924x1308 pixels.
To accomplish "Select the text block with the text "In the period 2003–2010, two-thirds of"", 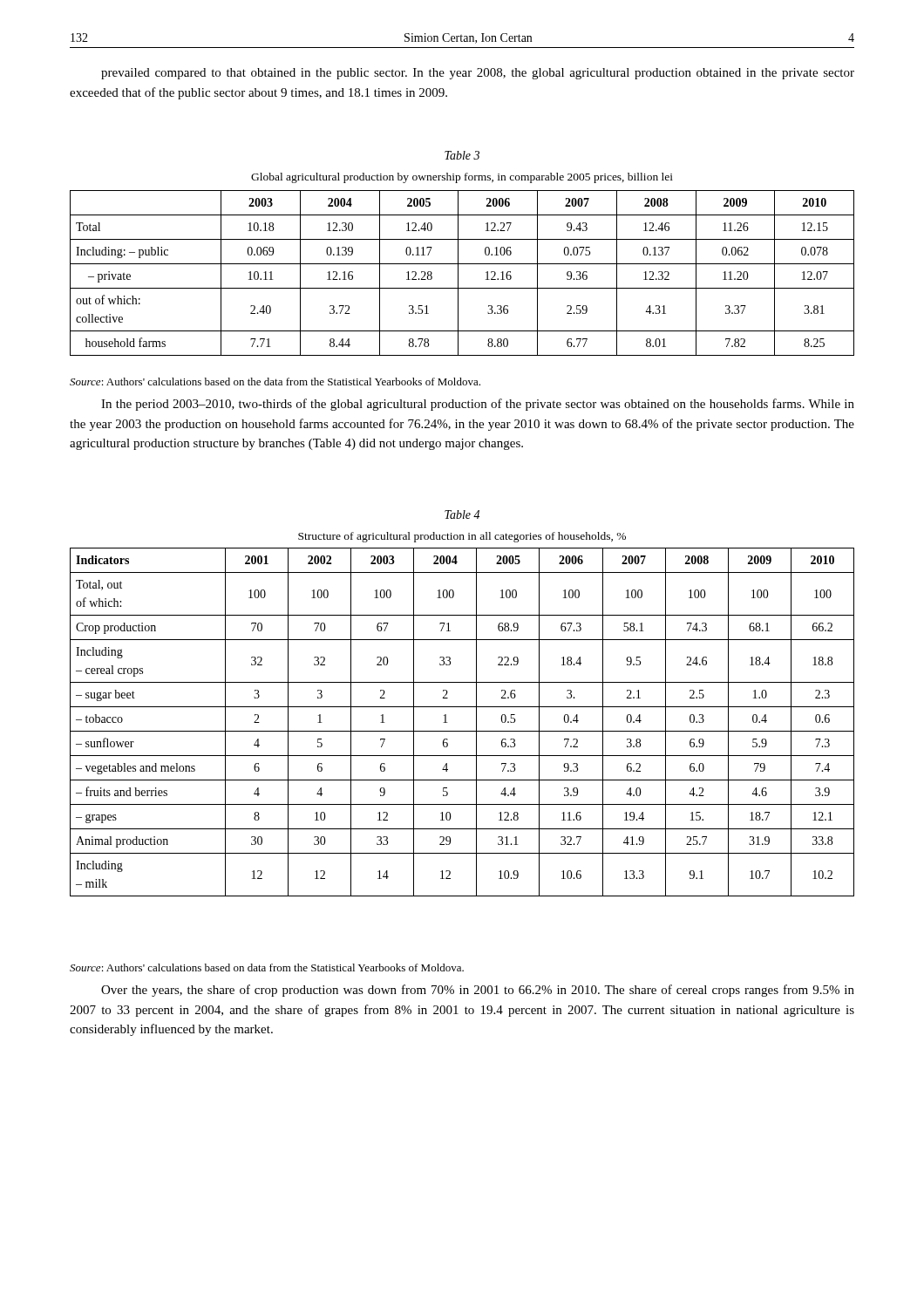I will click(462, 423).
